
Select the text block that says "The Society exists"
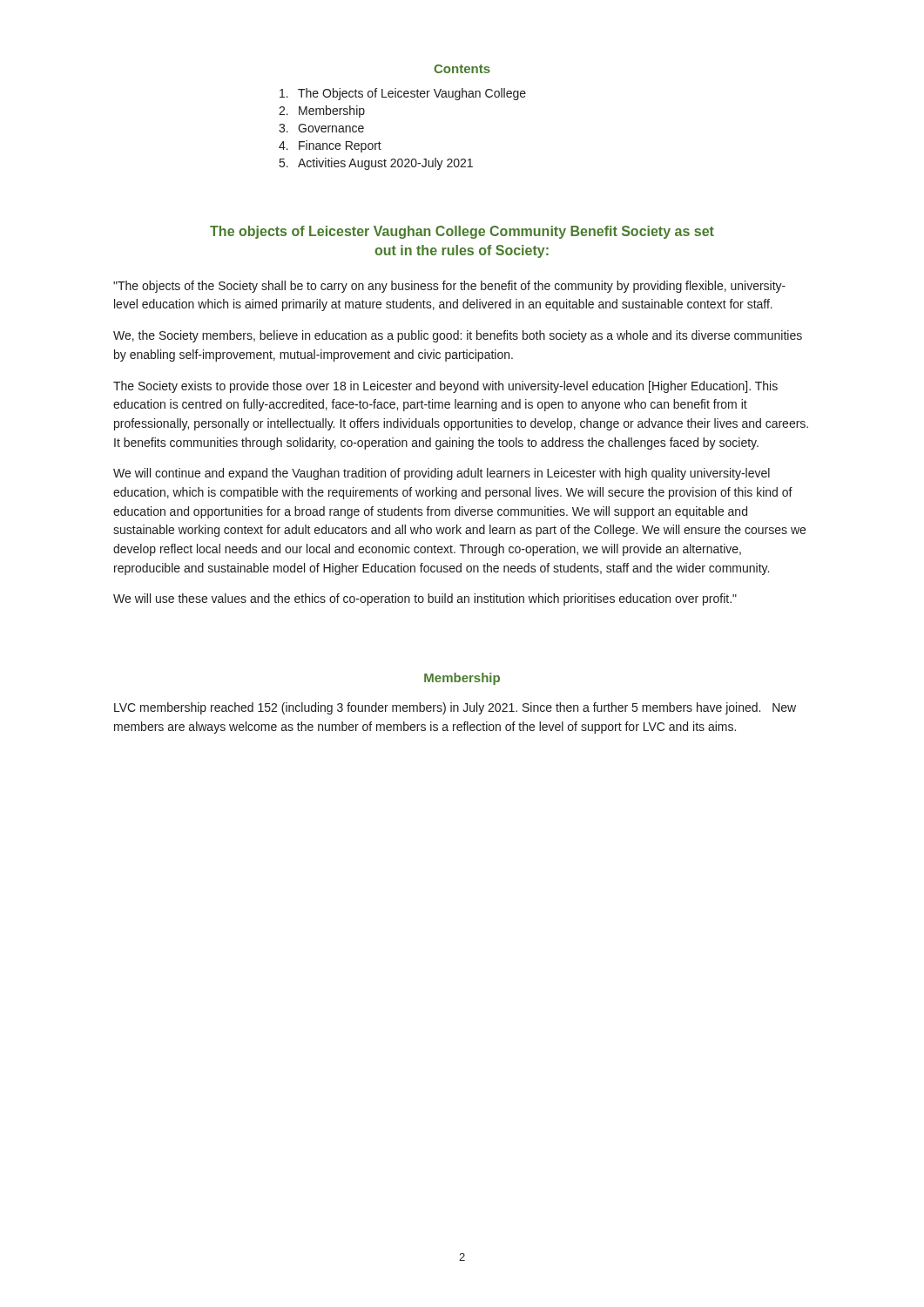pos(461,414)
